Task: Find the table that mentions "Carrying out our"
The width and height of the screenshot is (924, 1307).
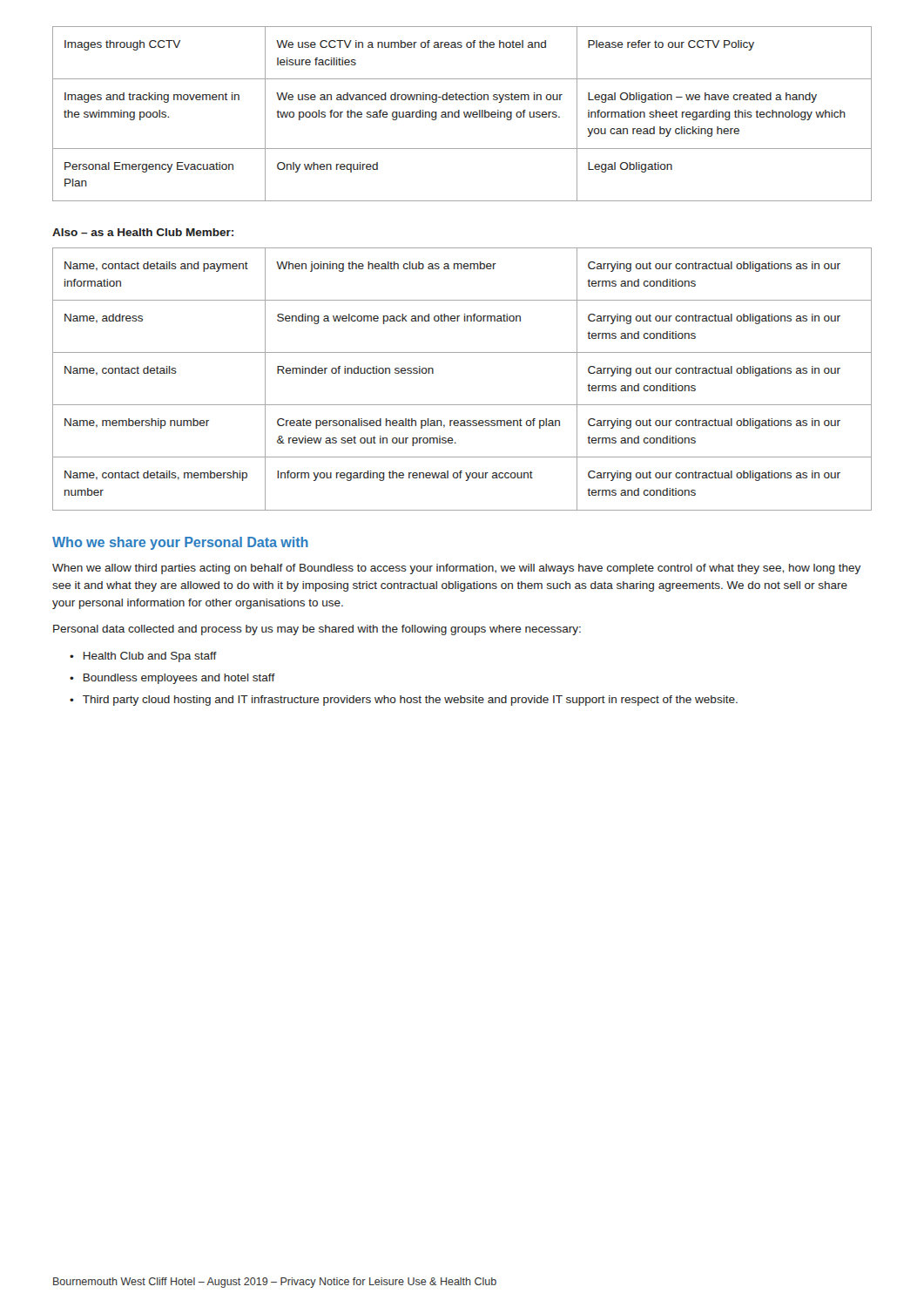Action: pyautogui.click(x=462, y=379)
